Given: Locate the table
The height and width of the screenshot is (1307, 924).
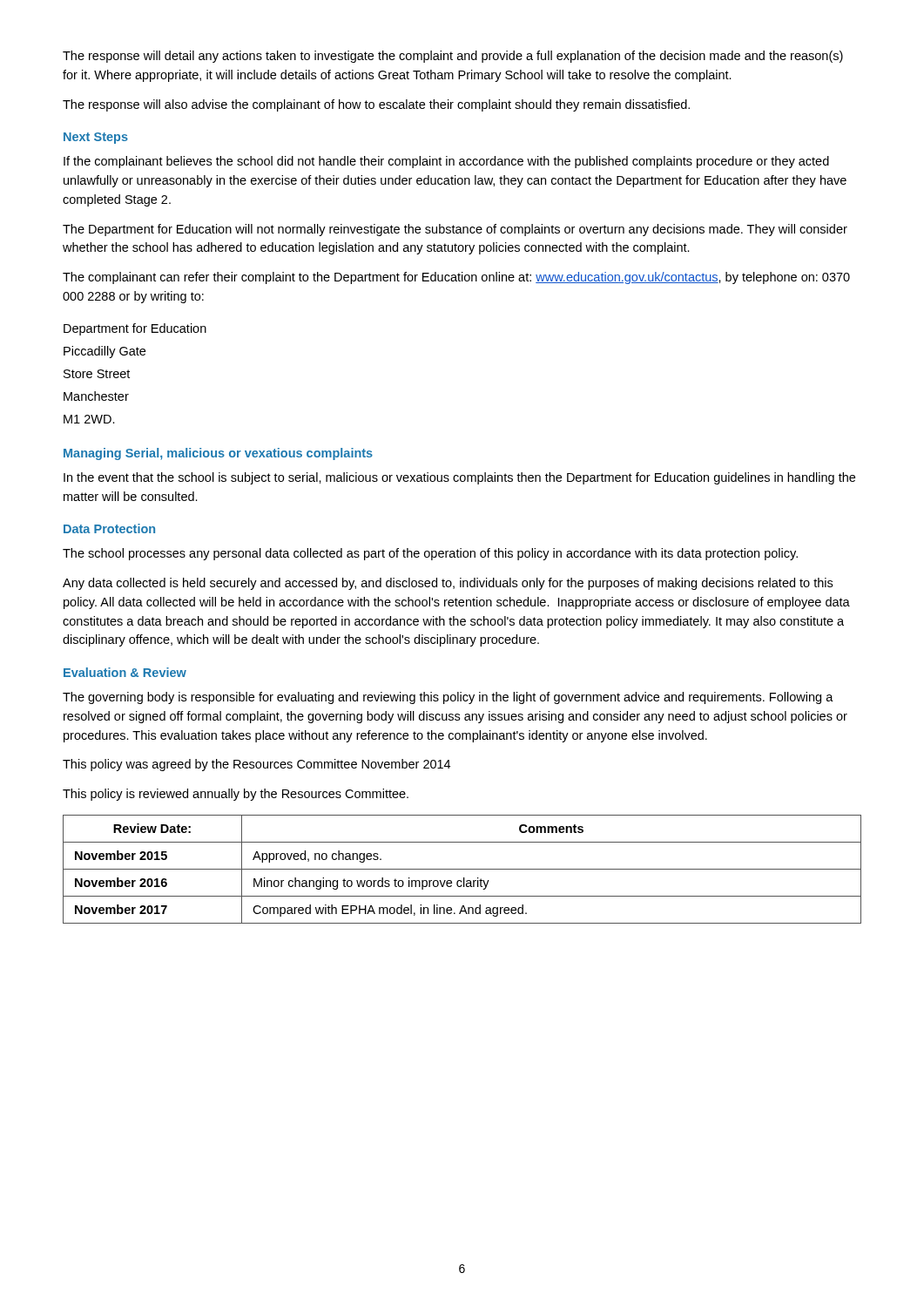Looking at the screenshot, I should (462, 869).
